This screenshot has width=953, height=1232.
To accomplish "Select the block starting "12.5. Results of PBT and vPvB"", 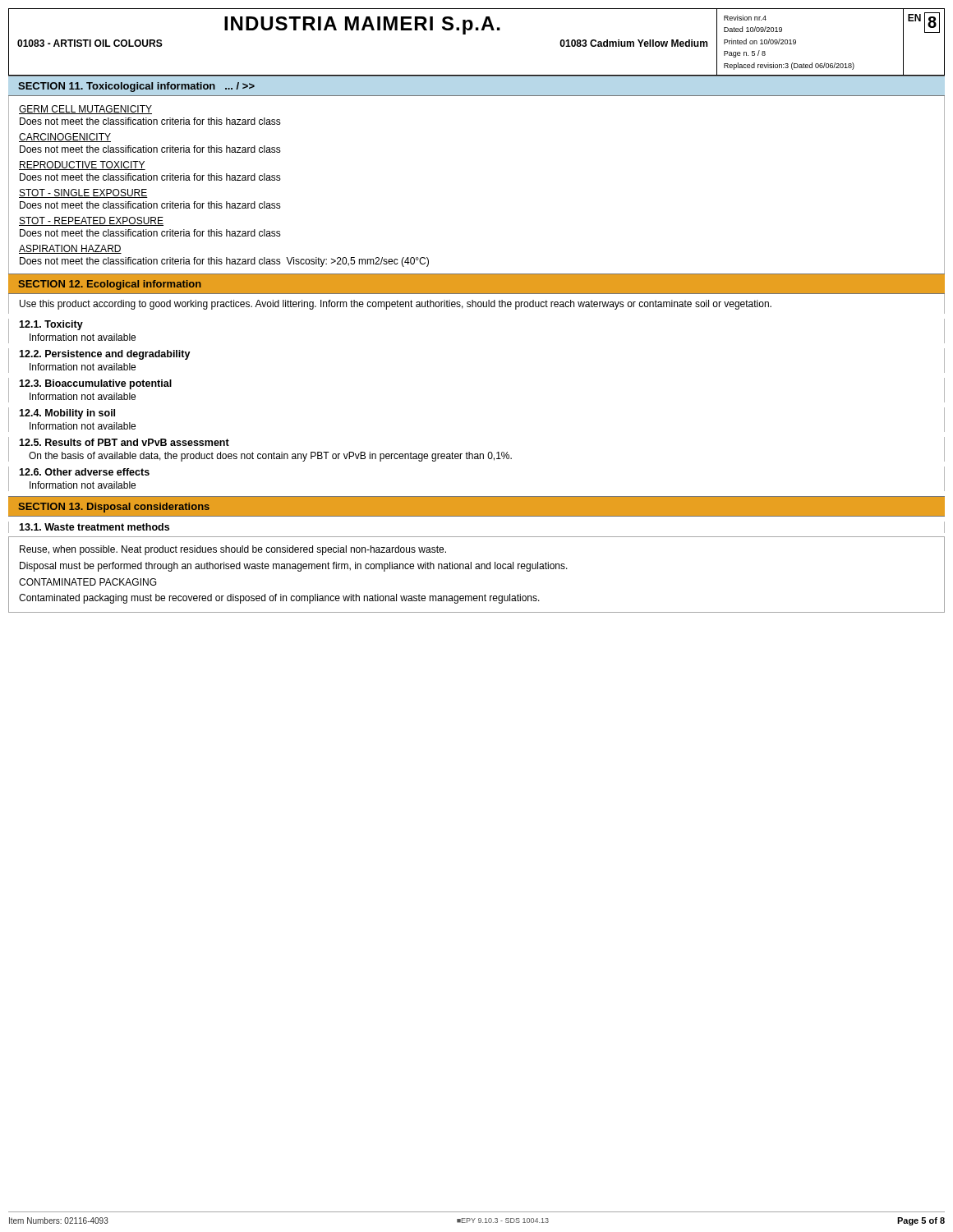I will pos(124,443).
